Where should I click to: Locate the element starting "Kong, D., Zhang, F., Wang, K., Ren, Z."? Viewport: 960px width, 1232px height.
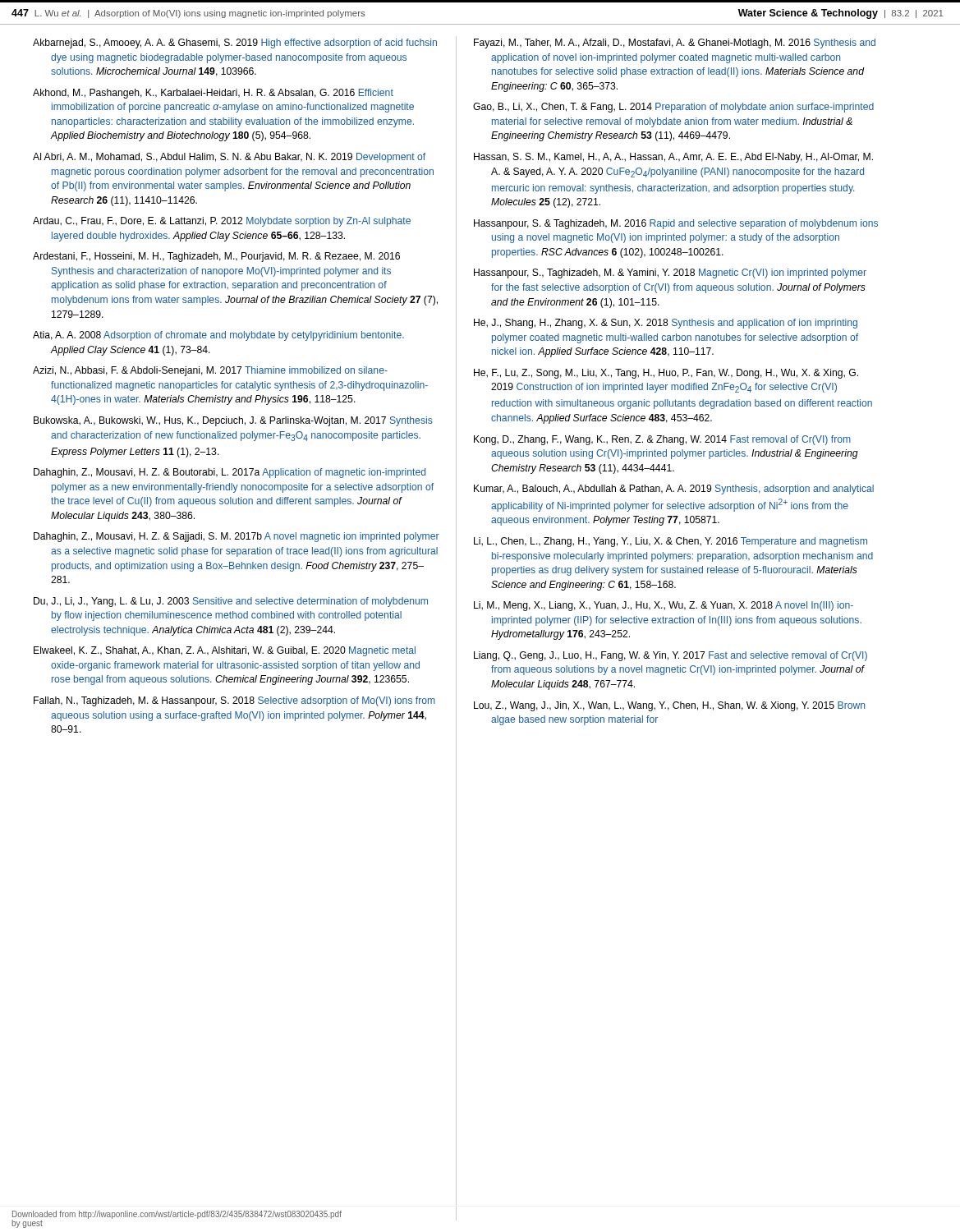665,453
